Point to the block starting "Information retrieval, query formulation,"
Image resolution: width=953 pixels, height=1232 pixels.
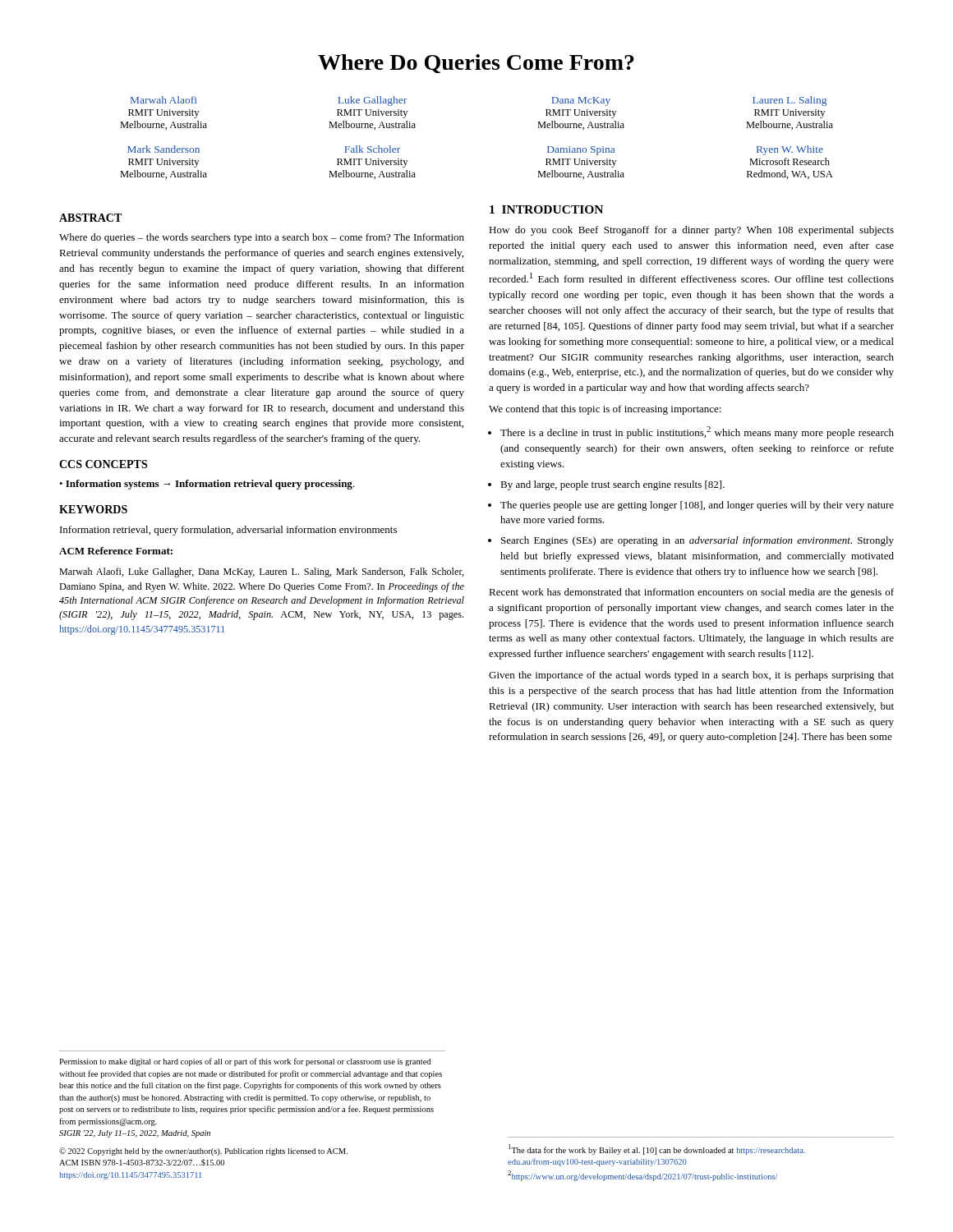tap(262, 530)
